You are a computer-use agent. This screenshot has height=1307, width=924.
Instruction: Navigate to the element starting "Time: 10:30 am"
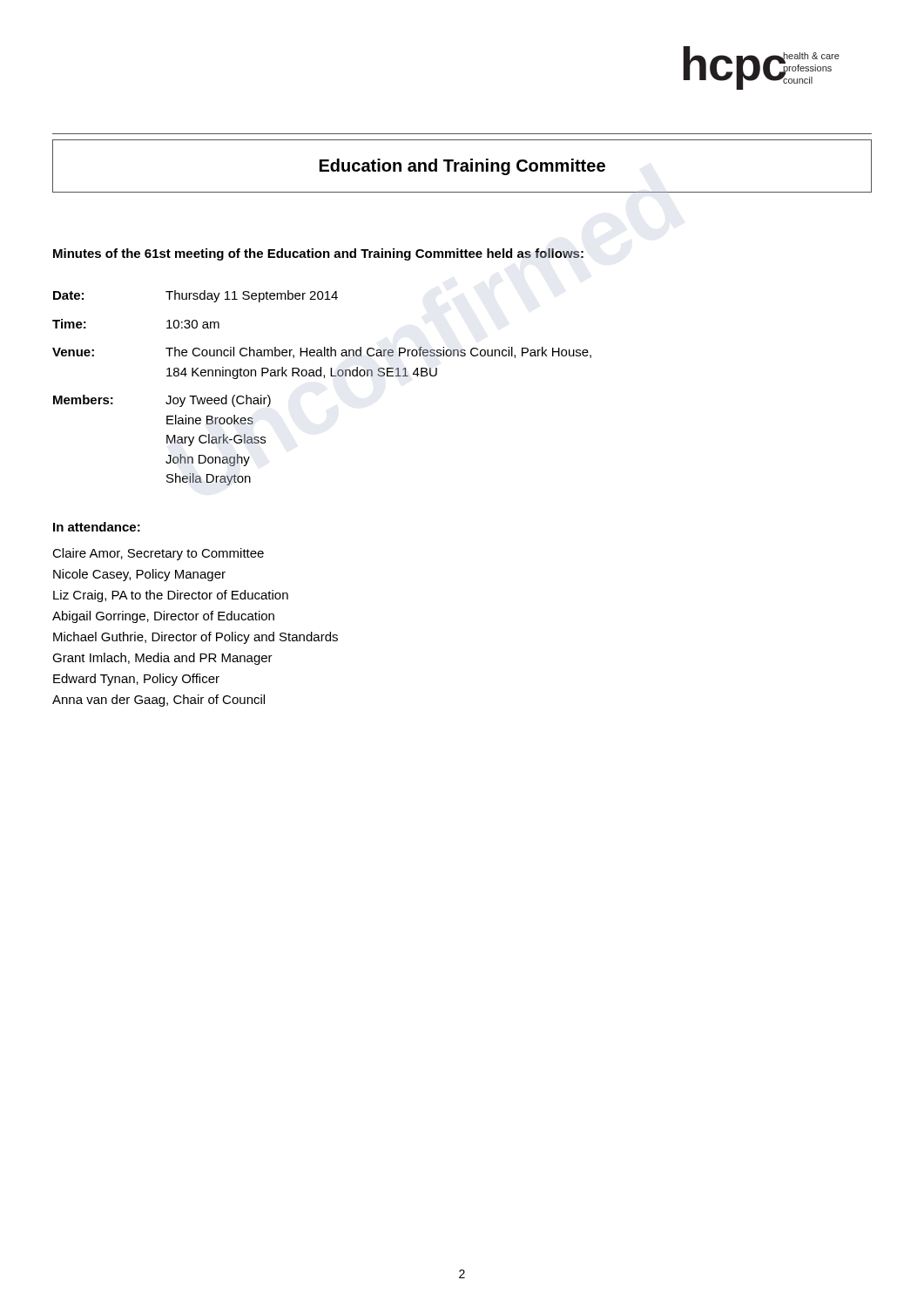pyautogui.click(x=69, y=324)
